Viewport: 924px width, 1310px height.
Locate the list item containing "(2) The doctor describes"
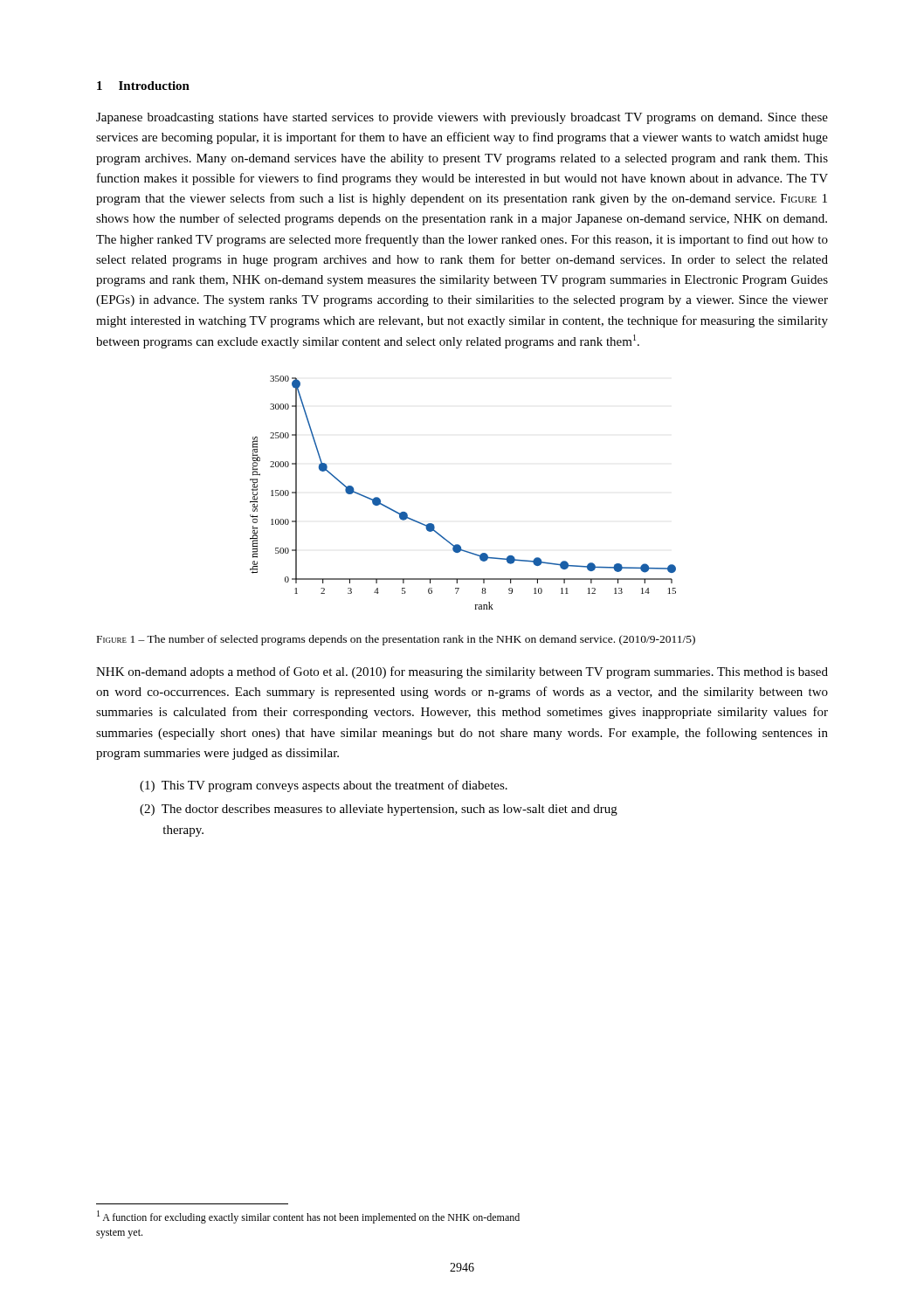378,819
